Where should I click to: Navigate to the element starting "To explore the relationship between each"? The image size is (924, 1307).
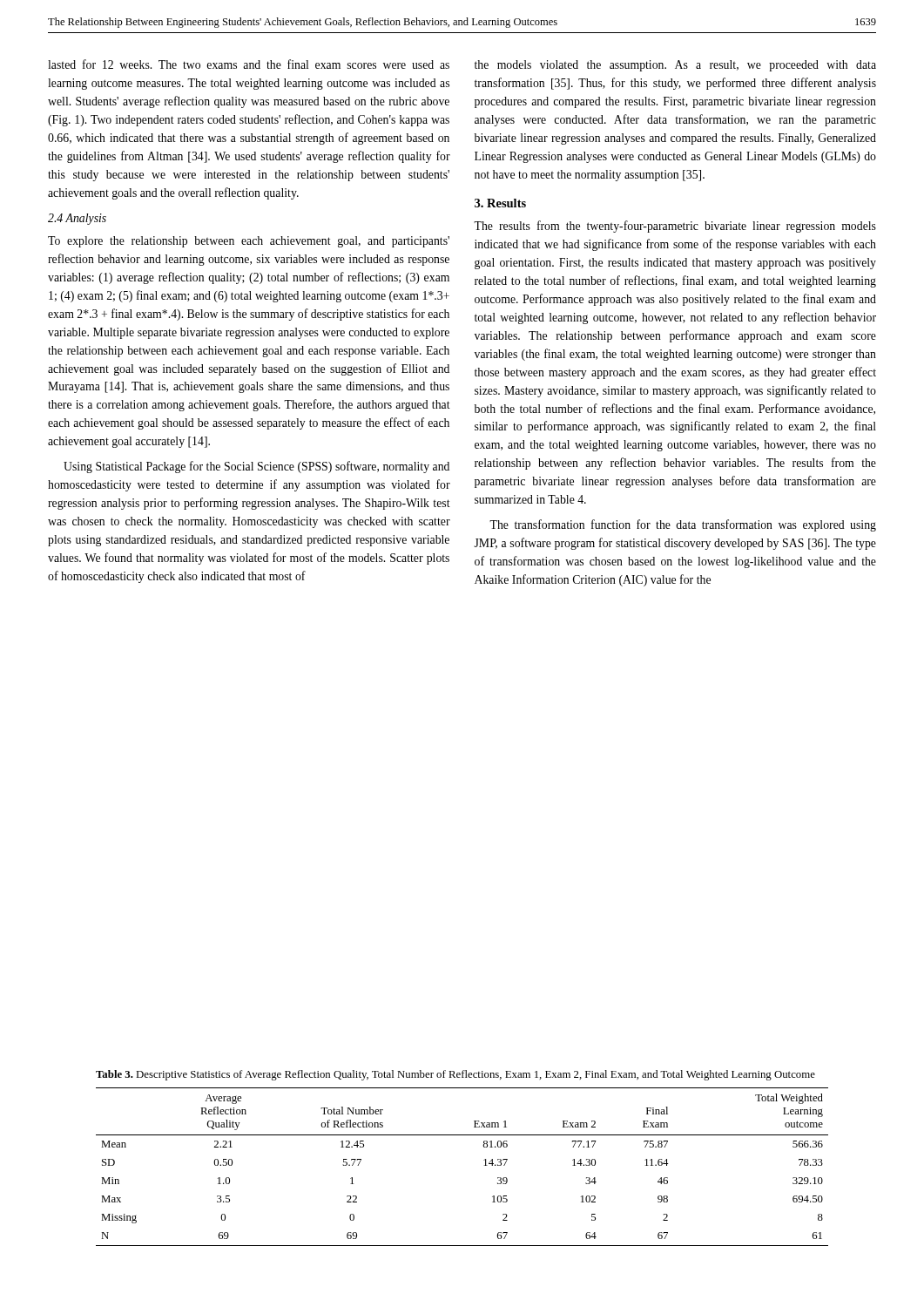pyautogui.click(x=249, y=409)
